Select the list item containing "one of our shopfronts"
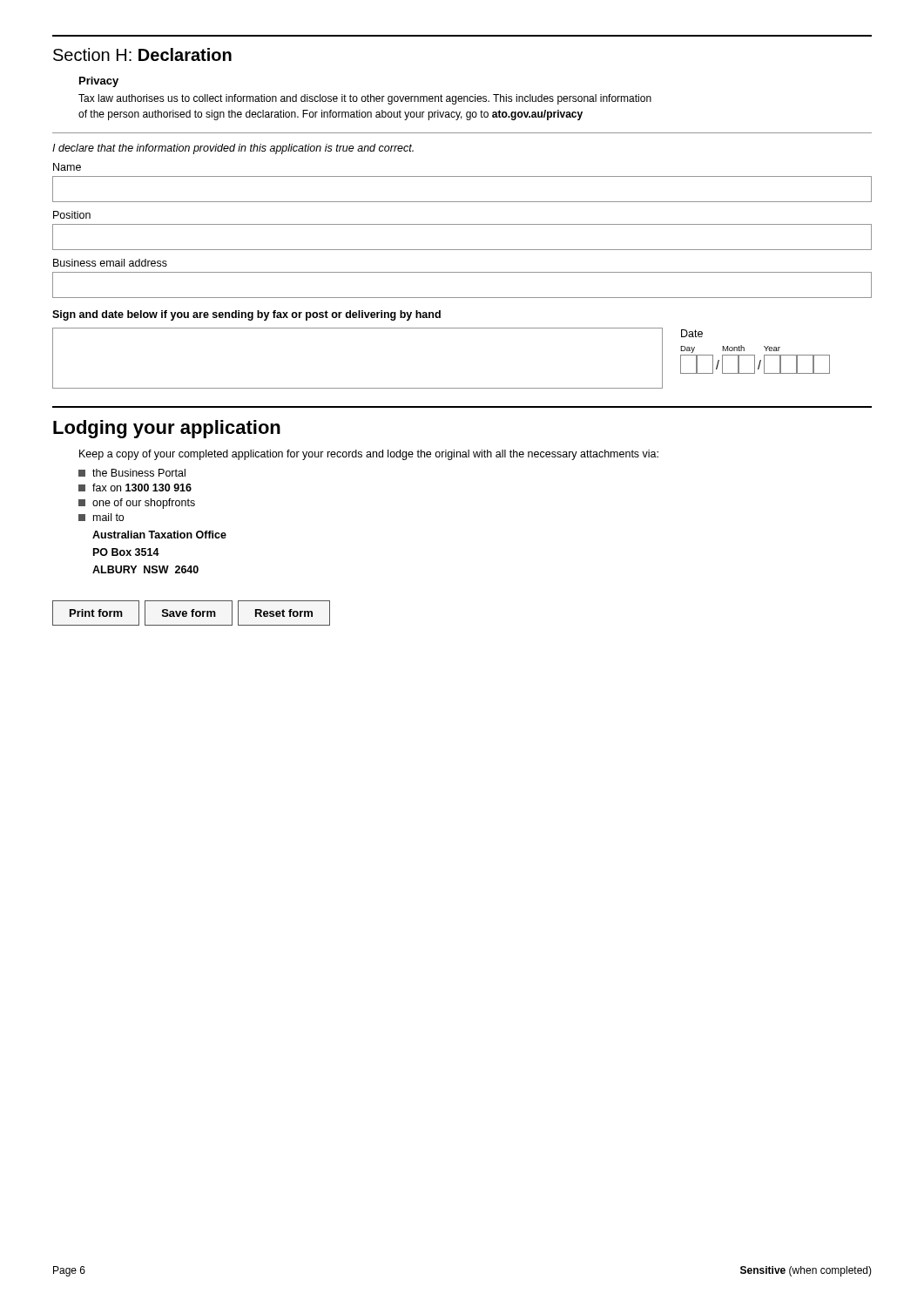Image resolution: width=924 pixels, height=1307 pixels. pos(137,503)
